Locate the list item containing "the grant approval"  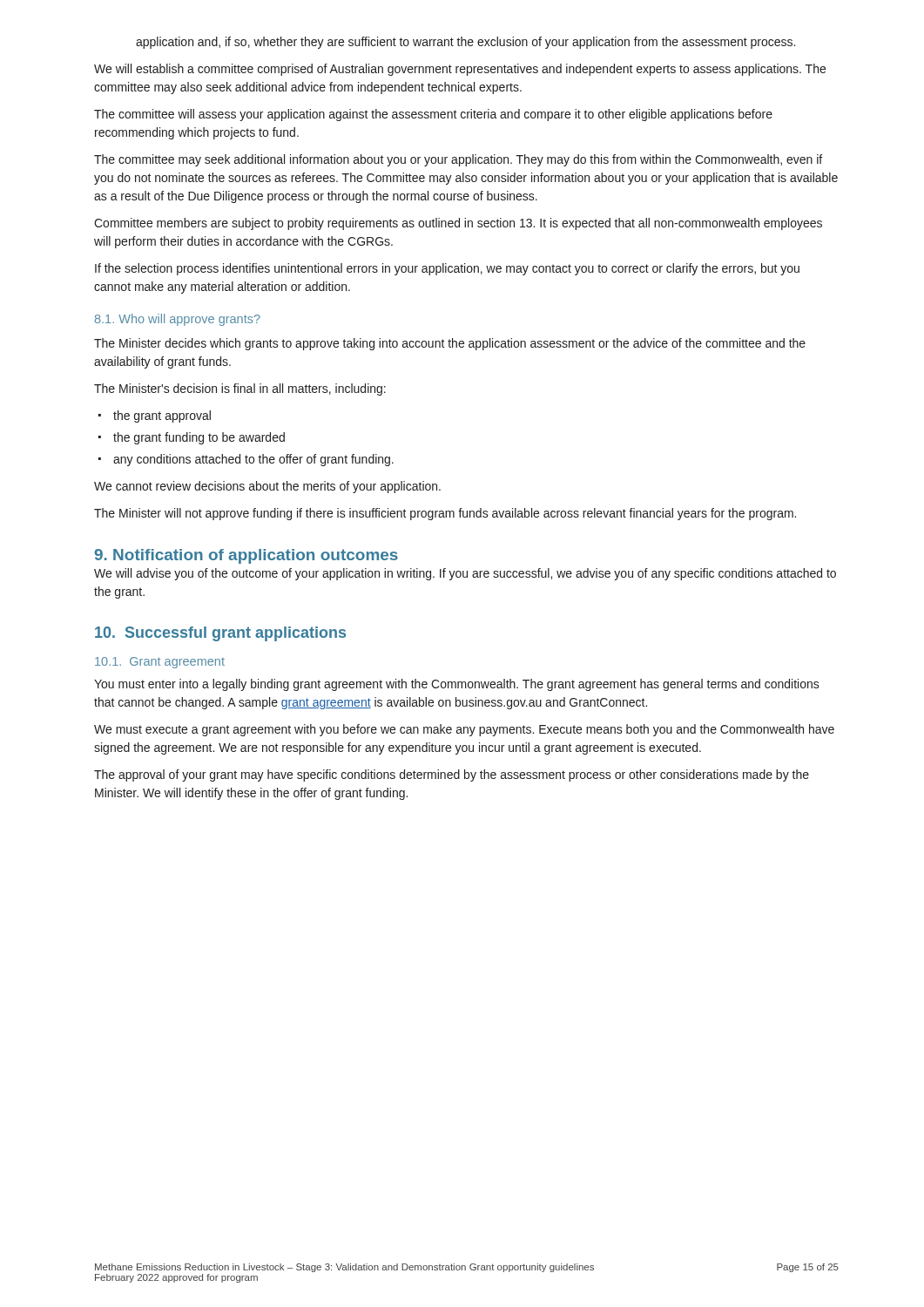(162, 416)
